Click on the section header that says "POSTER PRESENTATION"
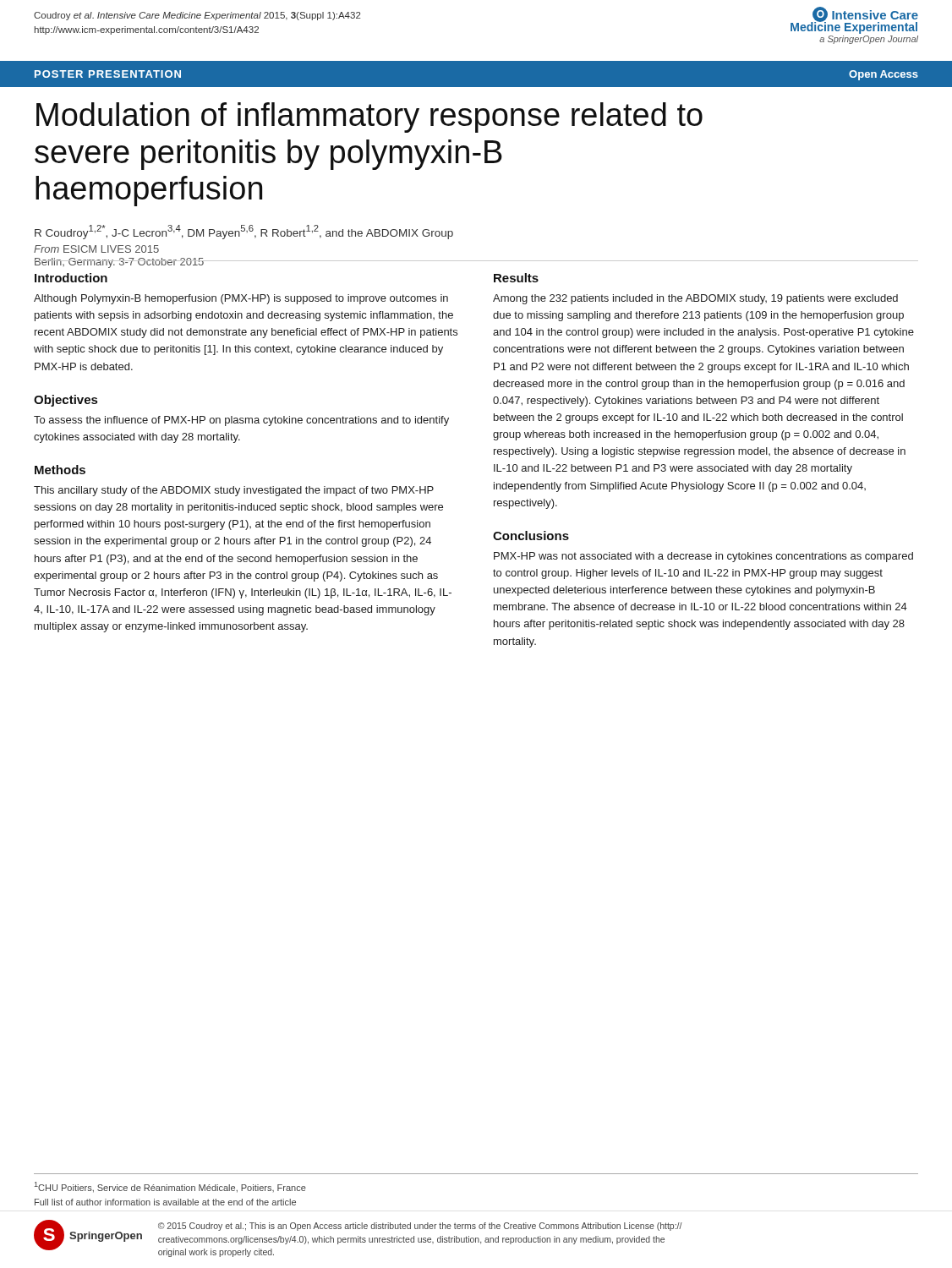952x1268 pixels. (108, 74)
